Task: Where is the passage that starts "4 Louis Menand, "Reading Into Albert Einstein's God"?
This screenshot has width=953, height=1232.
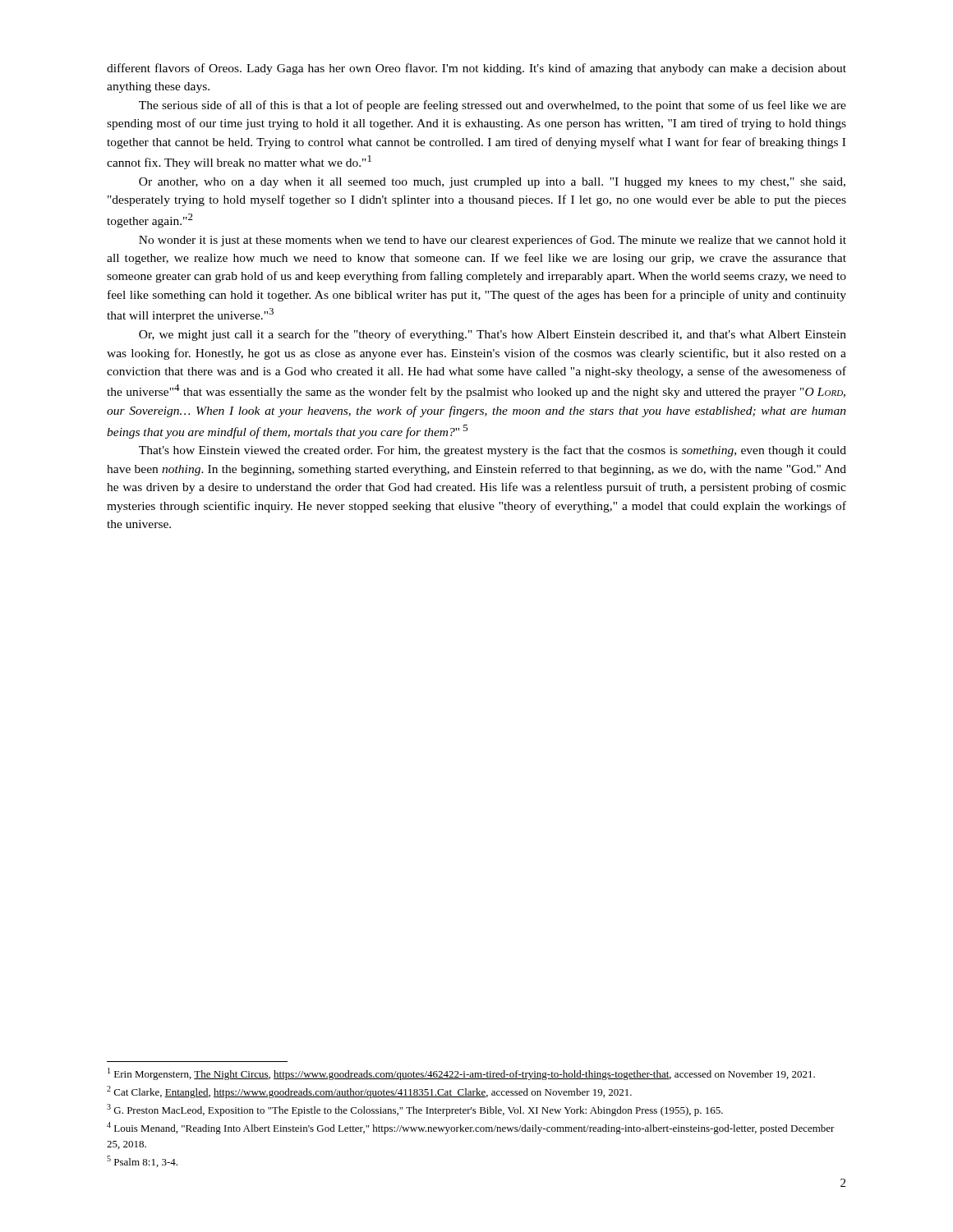Action: pyautogui.click(x=471, y=1136)
